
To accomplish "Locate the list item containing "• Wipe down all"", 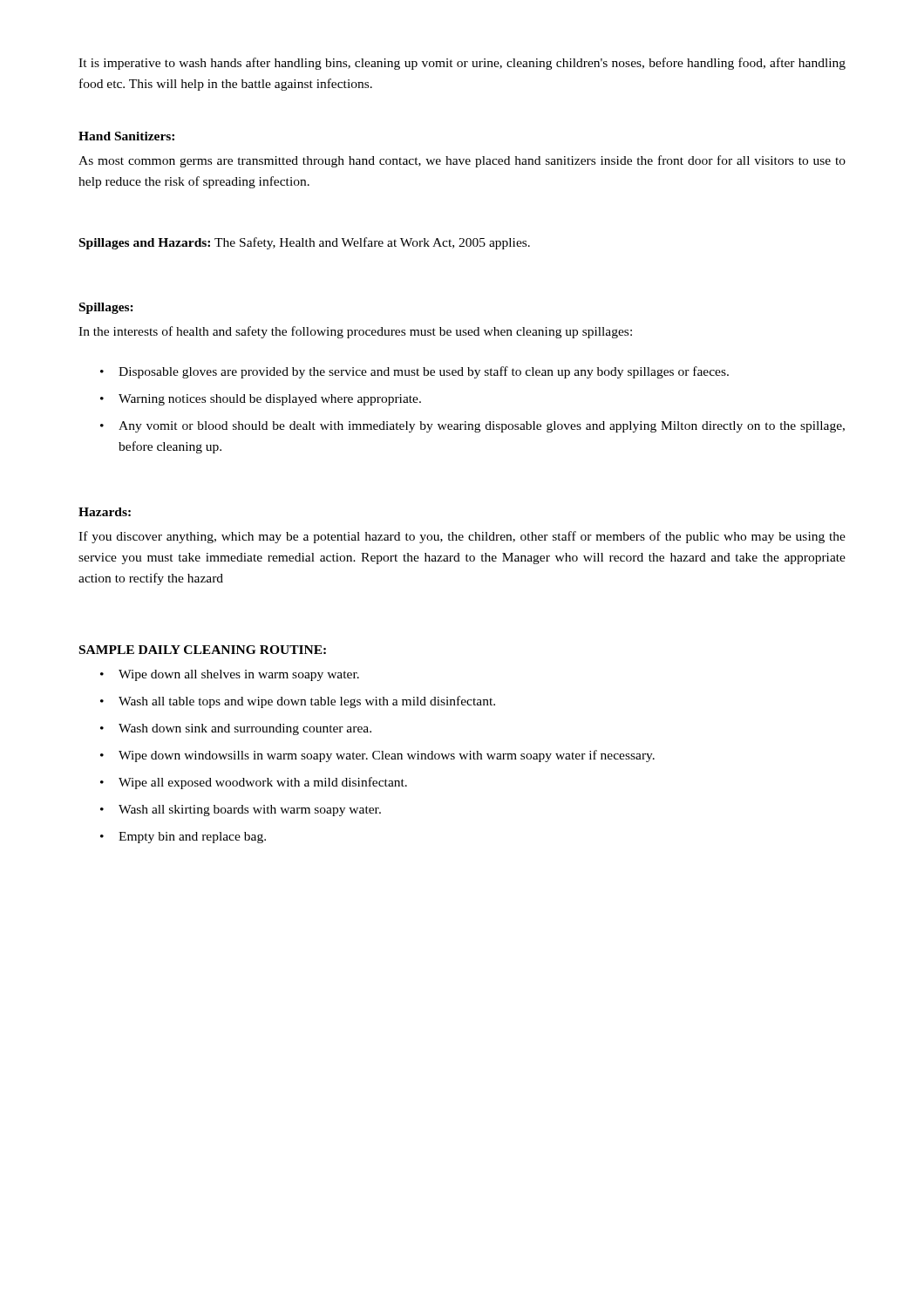I will pos(229,674).
